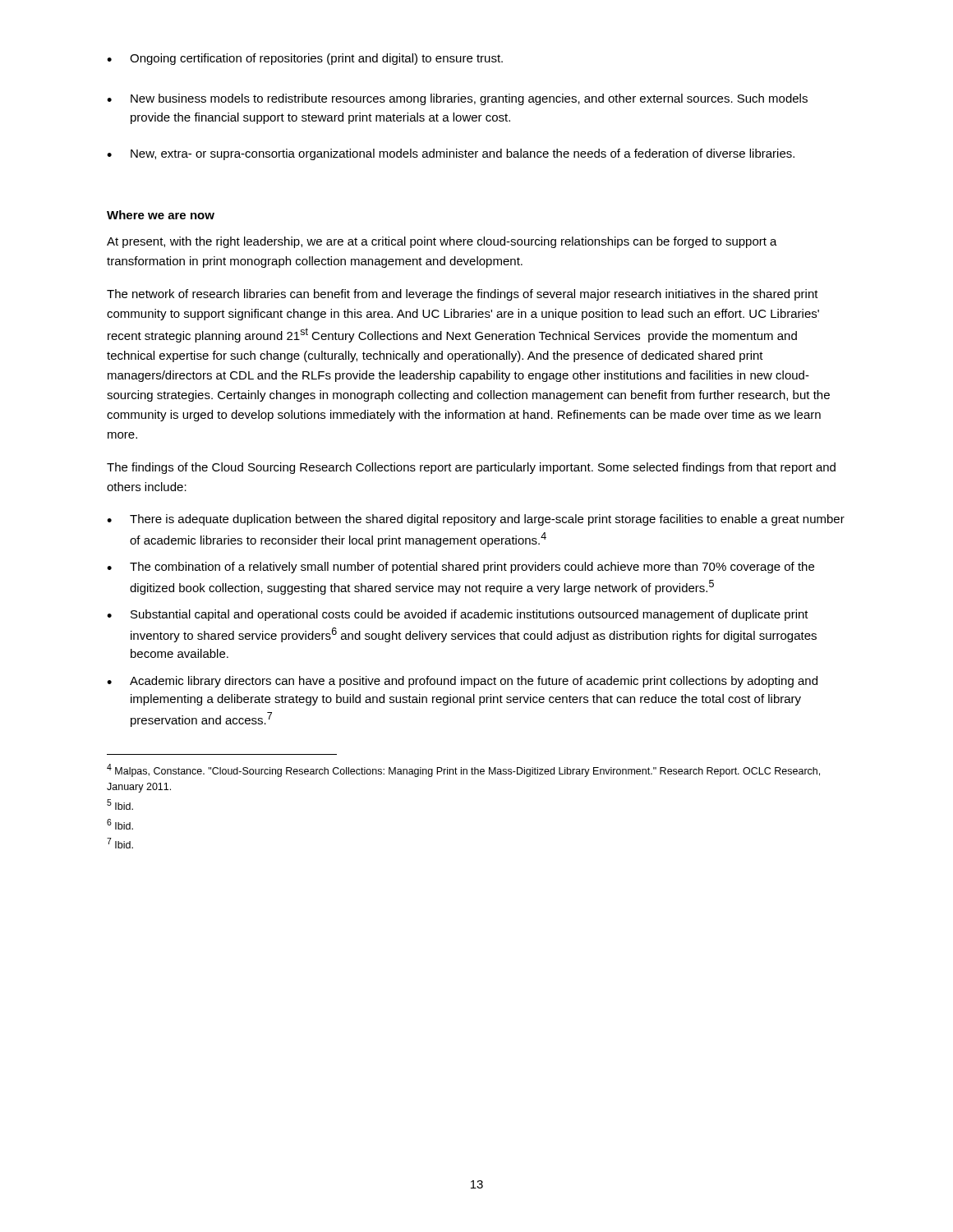Locate the text starting "• The combination of a relatively small"
Image resolution: width=953 pixels, height=1232 pixels.
point(476,577)
